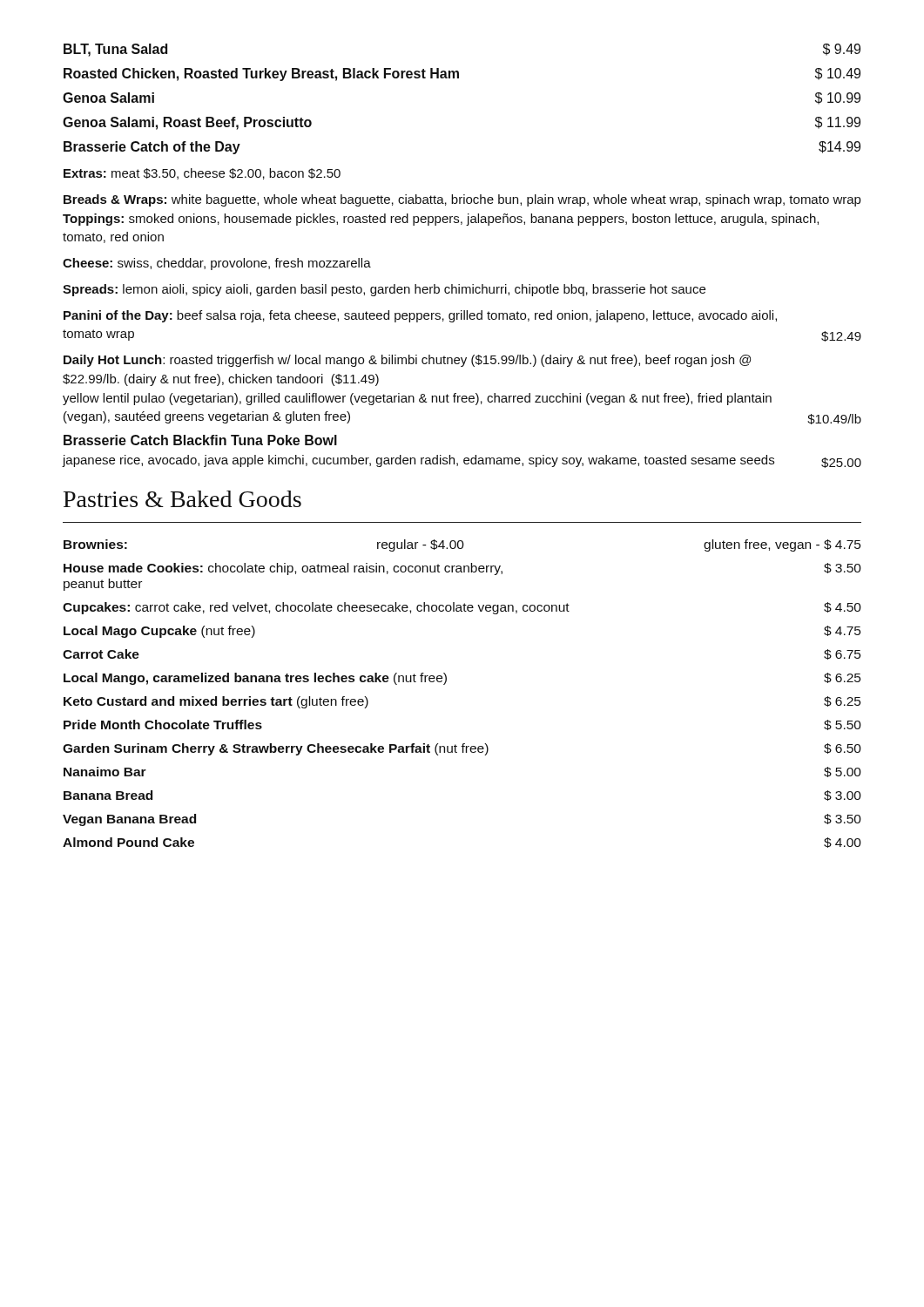Find the element starting "Genoa Salami $ 10.99"

102,99
